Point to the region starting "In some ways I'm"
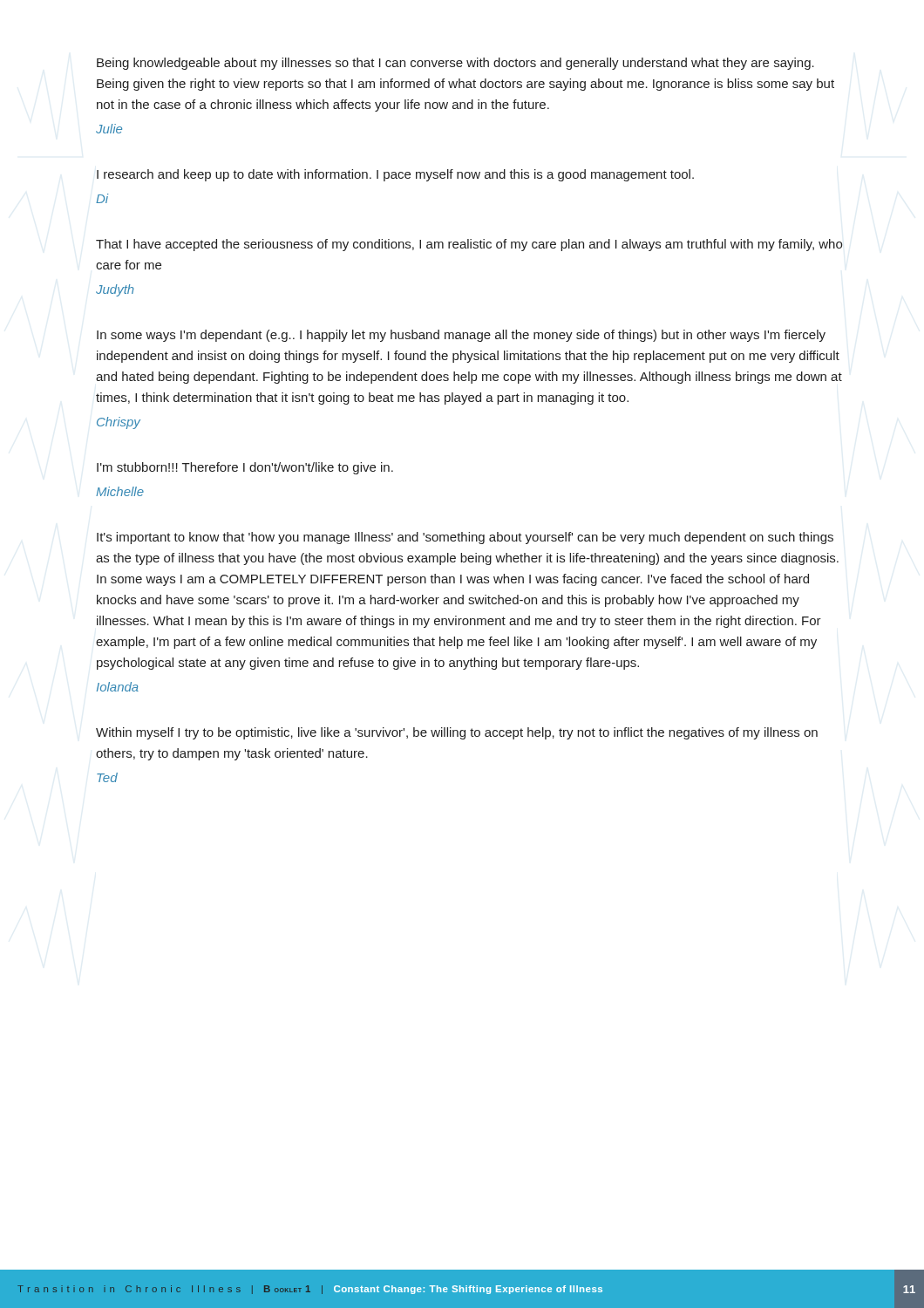Screen dimensions: 1308x924 pos(471,378)
